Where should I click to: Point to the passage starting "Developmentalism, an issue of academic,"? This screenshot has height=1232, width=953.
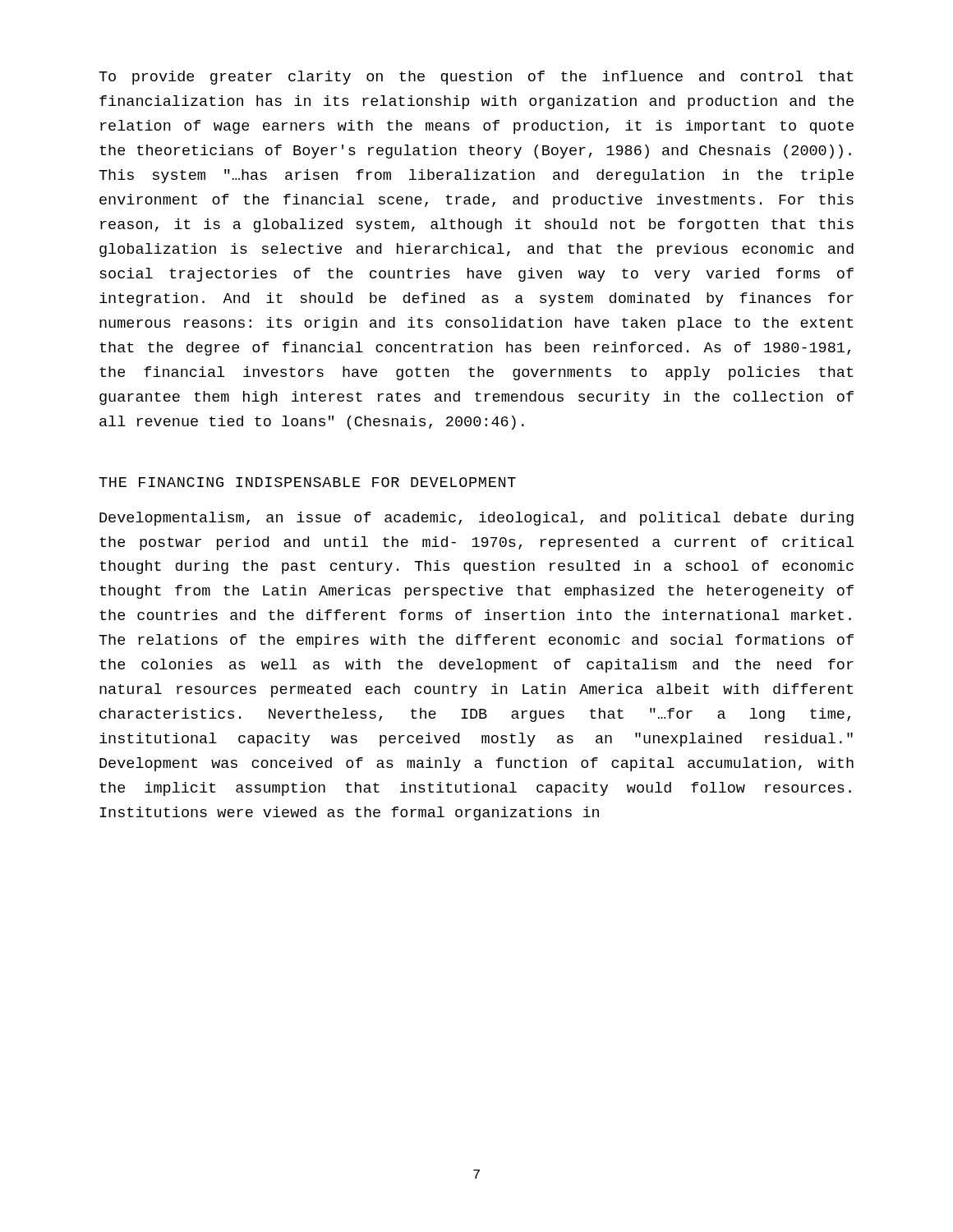[476, 666]
